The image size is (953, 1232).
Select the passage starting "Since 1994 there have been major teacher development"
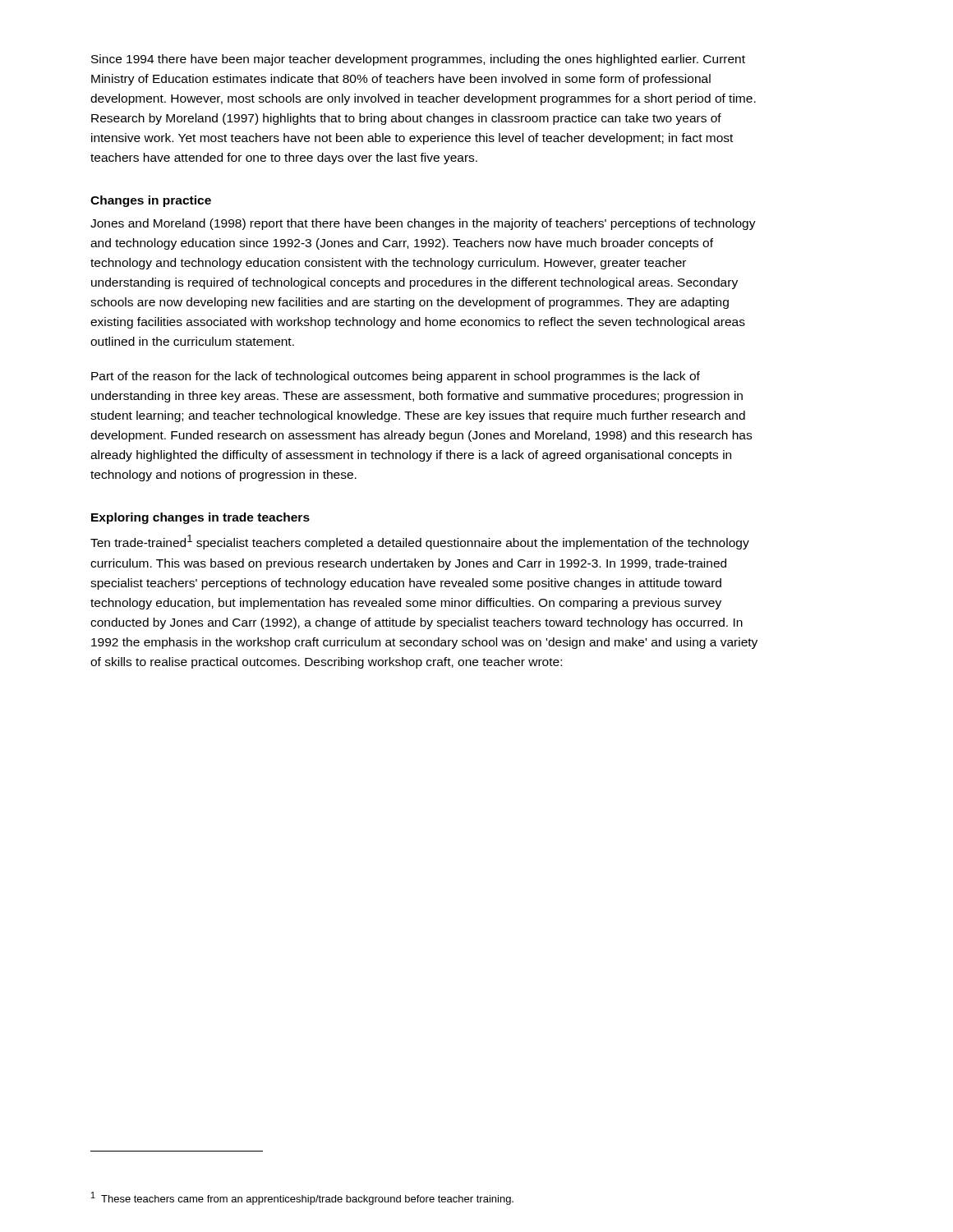(423, 108)
